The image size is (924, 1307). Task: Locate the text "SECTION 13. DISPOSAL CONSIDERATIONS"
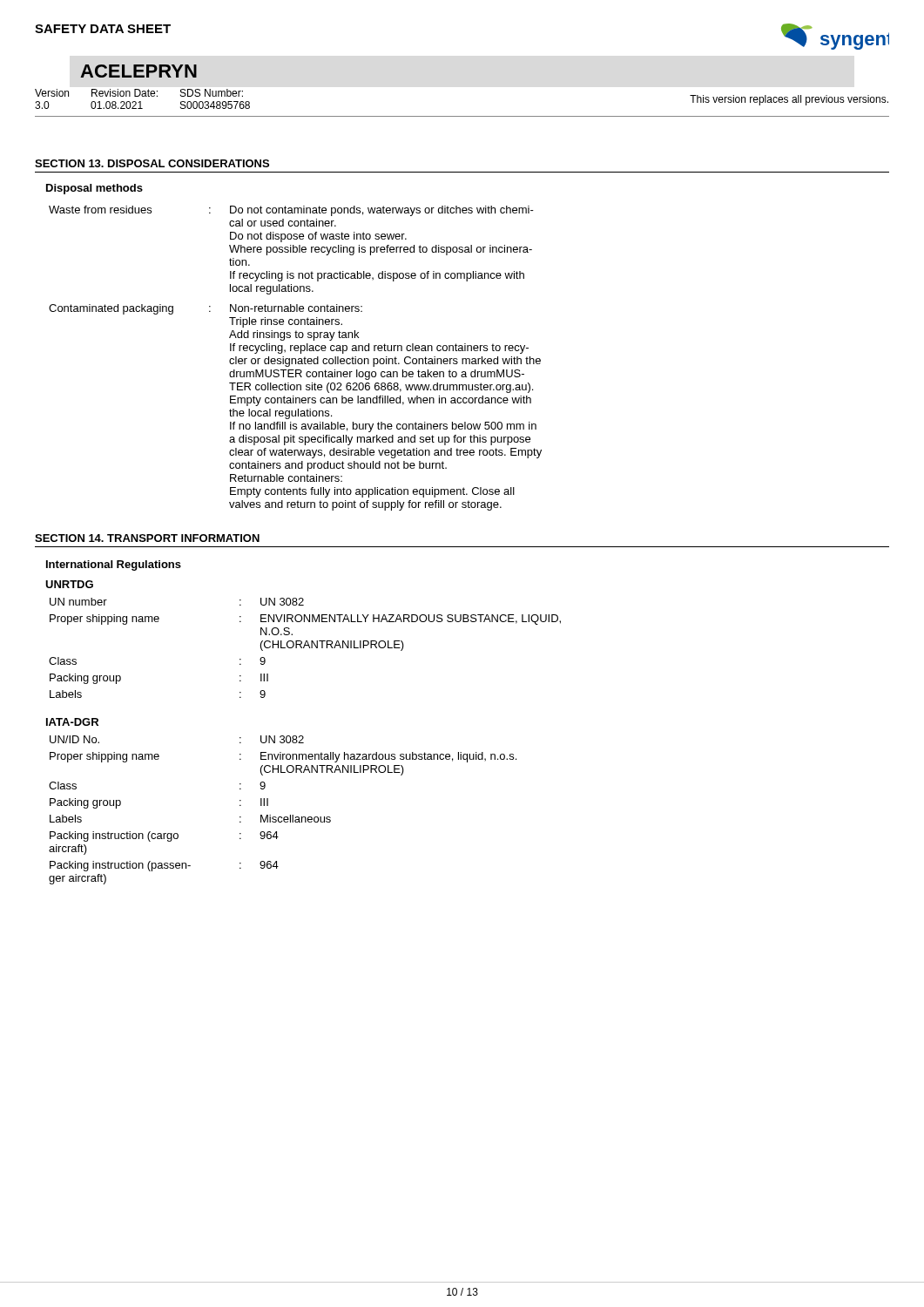tap(152, 163)
